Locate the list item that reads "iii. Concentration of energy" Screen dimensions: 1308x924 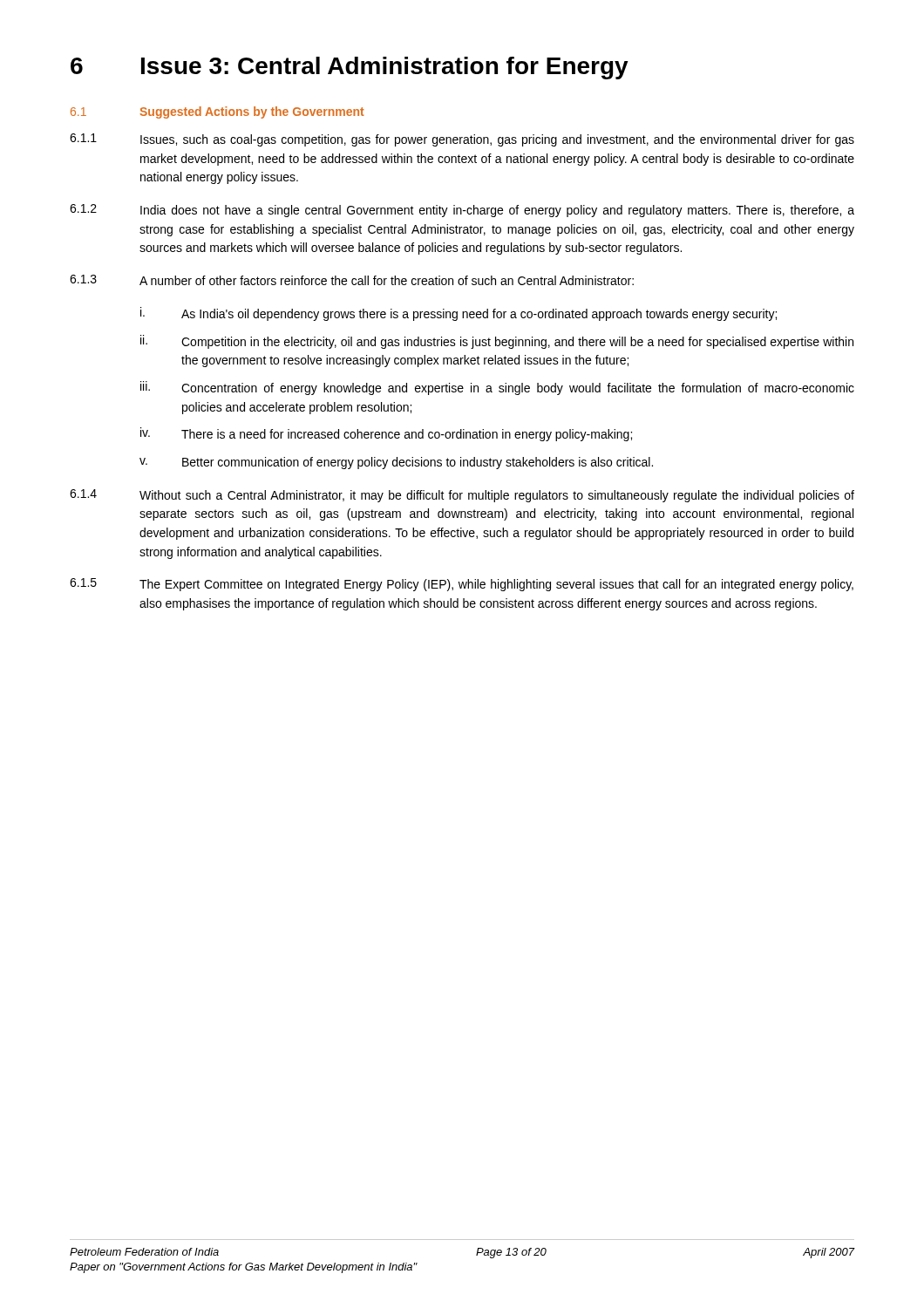(497, 398)
